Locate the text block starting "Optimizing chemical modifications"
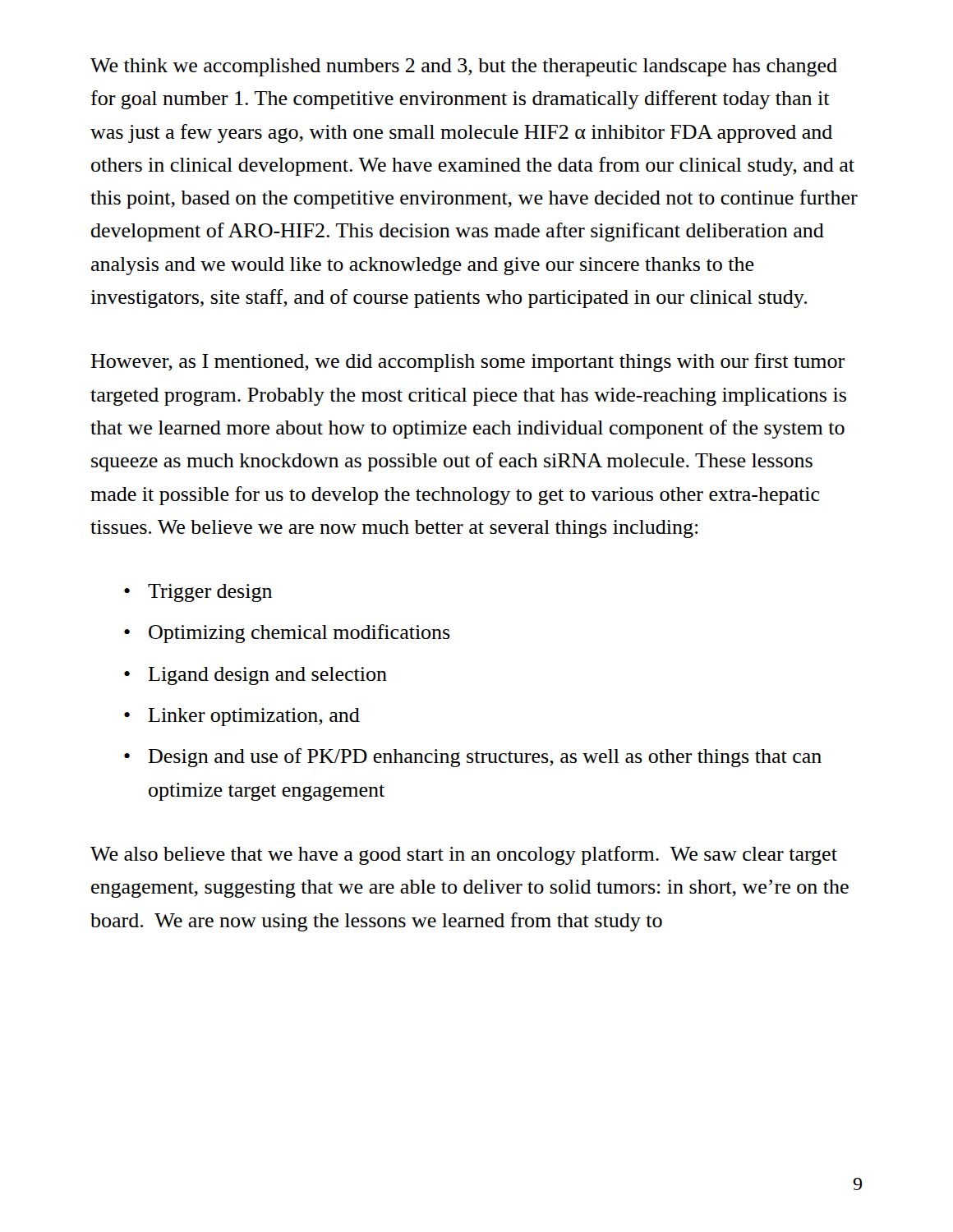 [299, 632]
